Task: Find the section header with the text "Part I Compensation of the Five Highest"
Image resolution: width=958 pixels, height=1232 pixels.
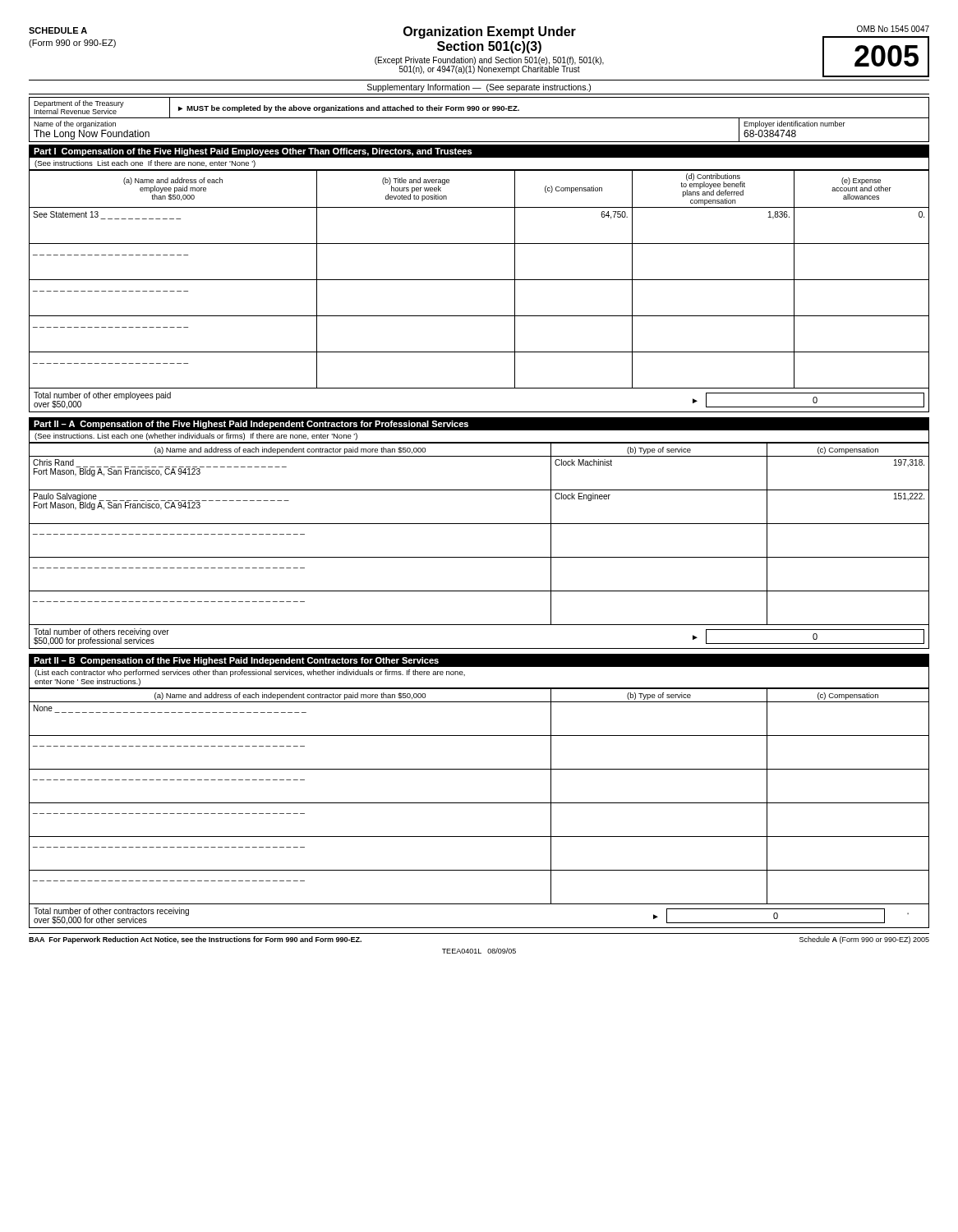Action: (253, 151)
